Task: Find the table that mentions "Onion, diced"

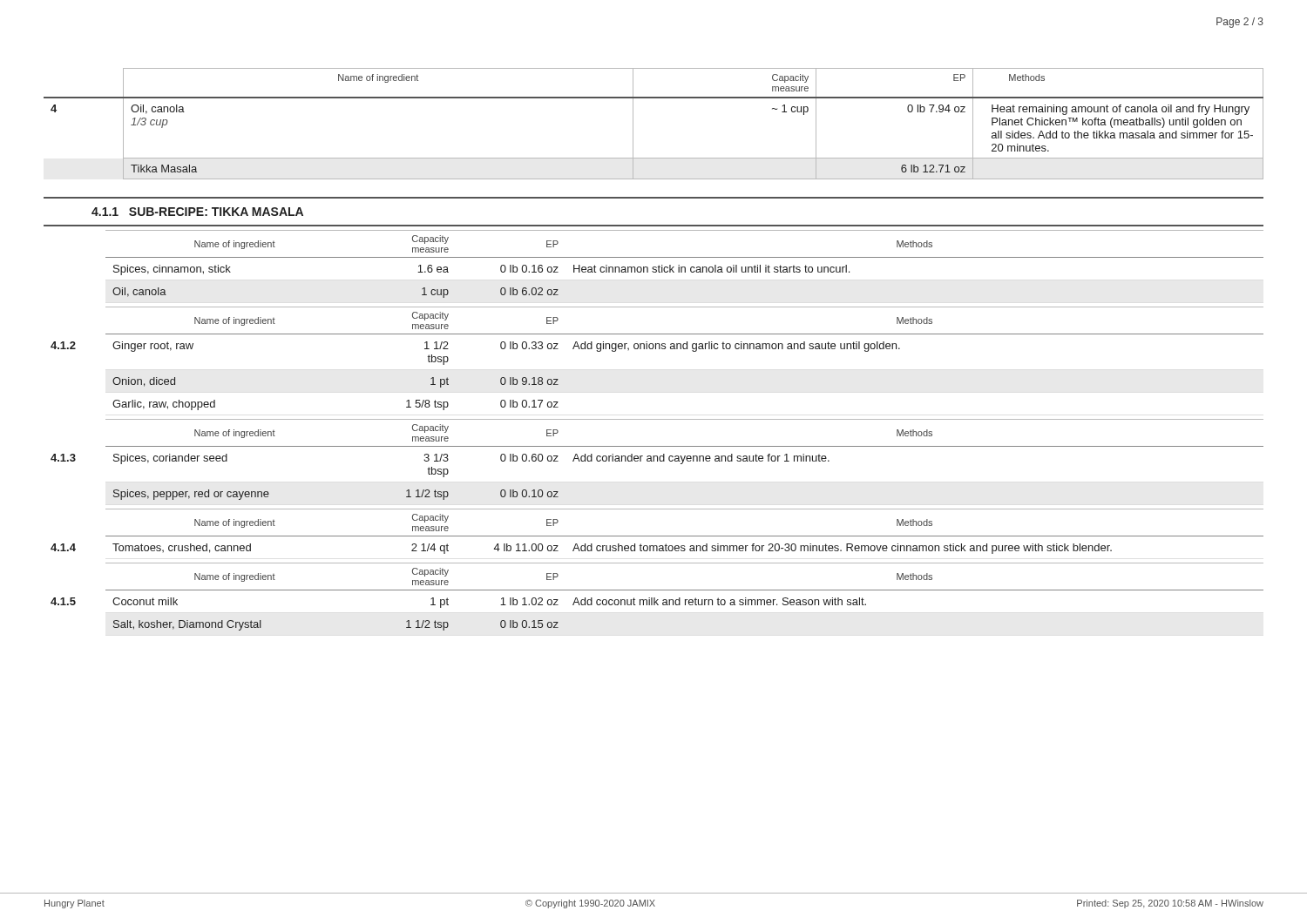Action: click(x=654, y=361)
